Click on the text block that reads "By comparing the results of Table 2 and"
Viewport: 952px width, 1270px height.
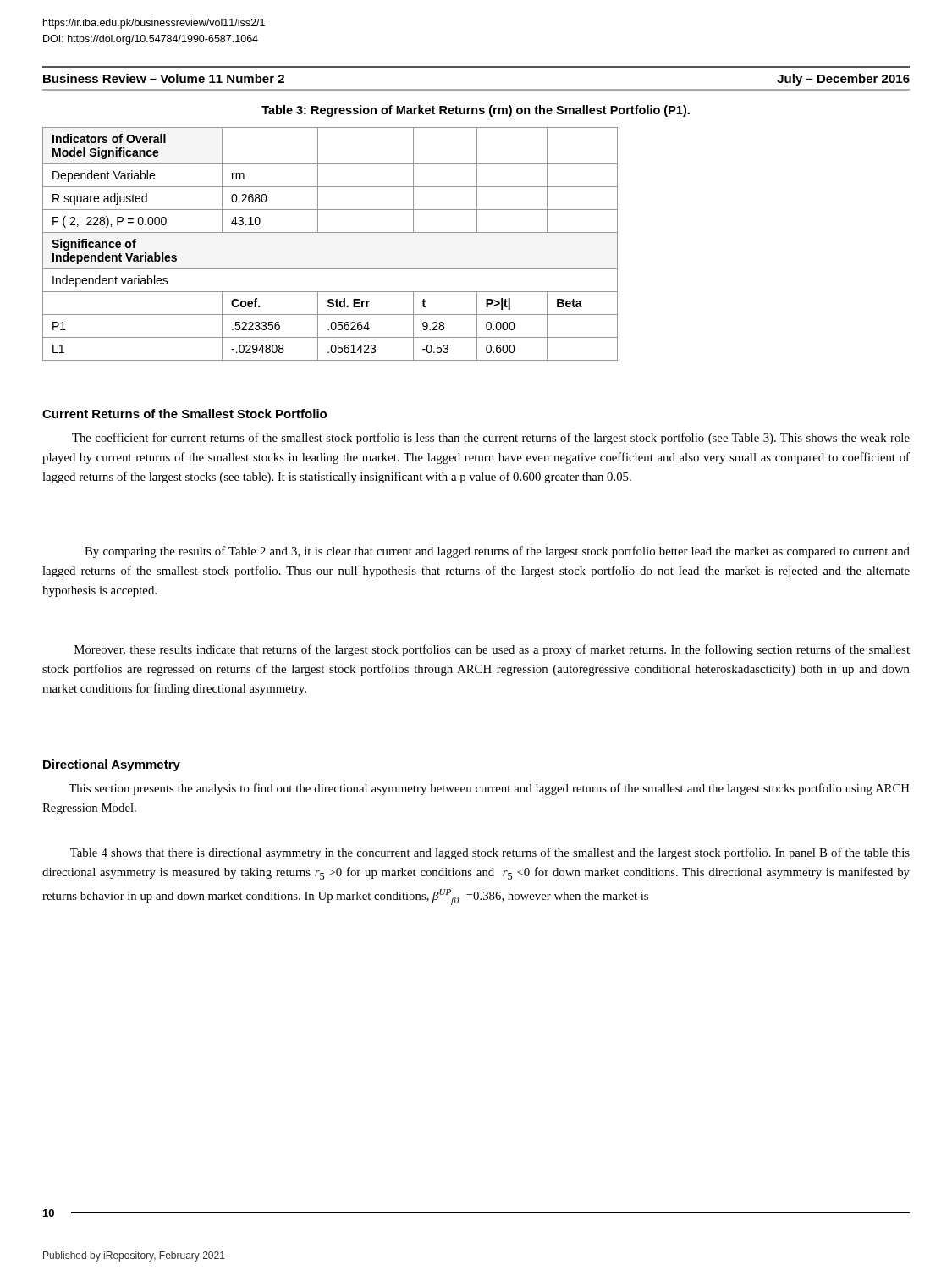point(476,571)
